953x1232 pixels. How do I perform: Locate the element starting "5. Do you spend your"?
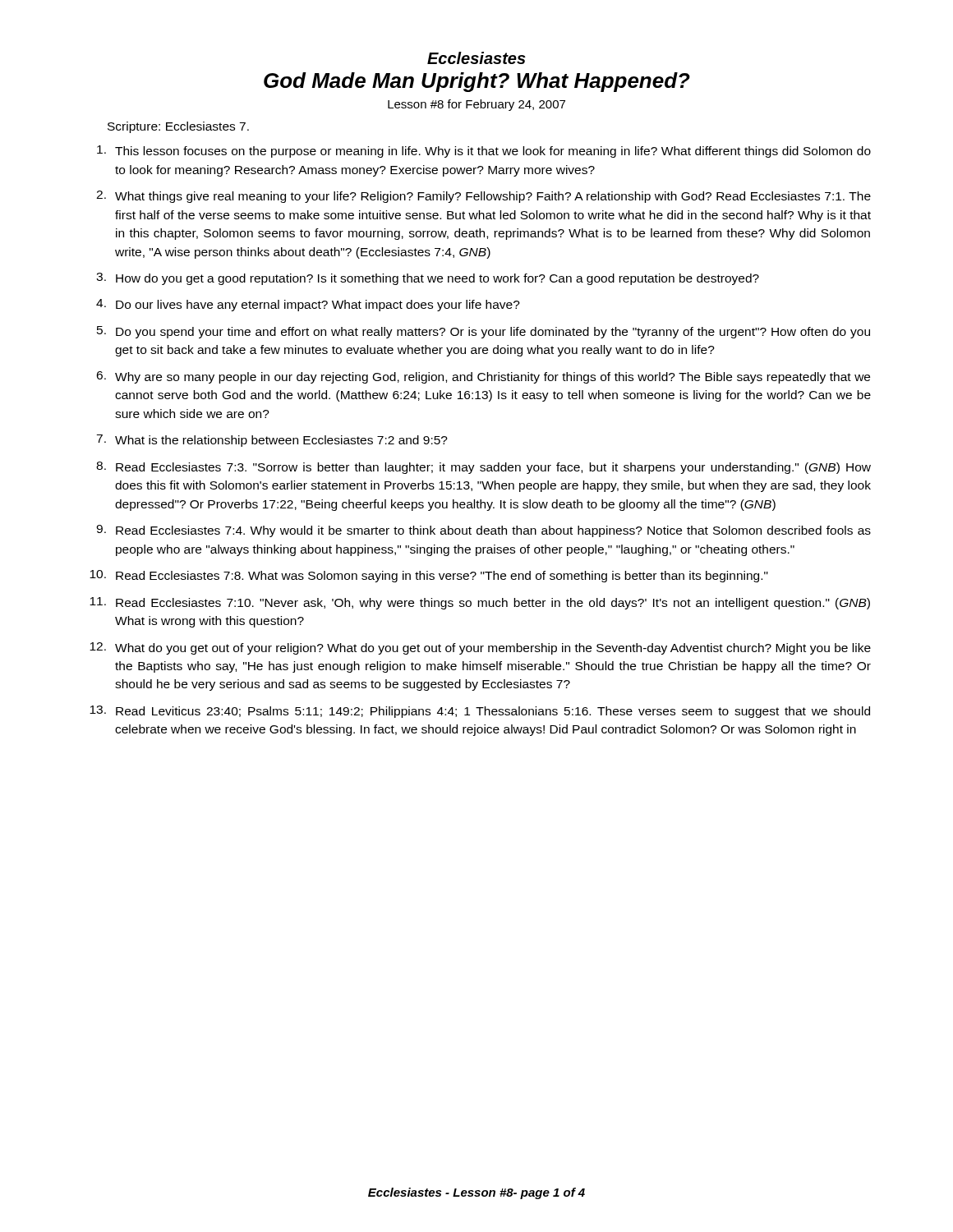coord(476,341)
